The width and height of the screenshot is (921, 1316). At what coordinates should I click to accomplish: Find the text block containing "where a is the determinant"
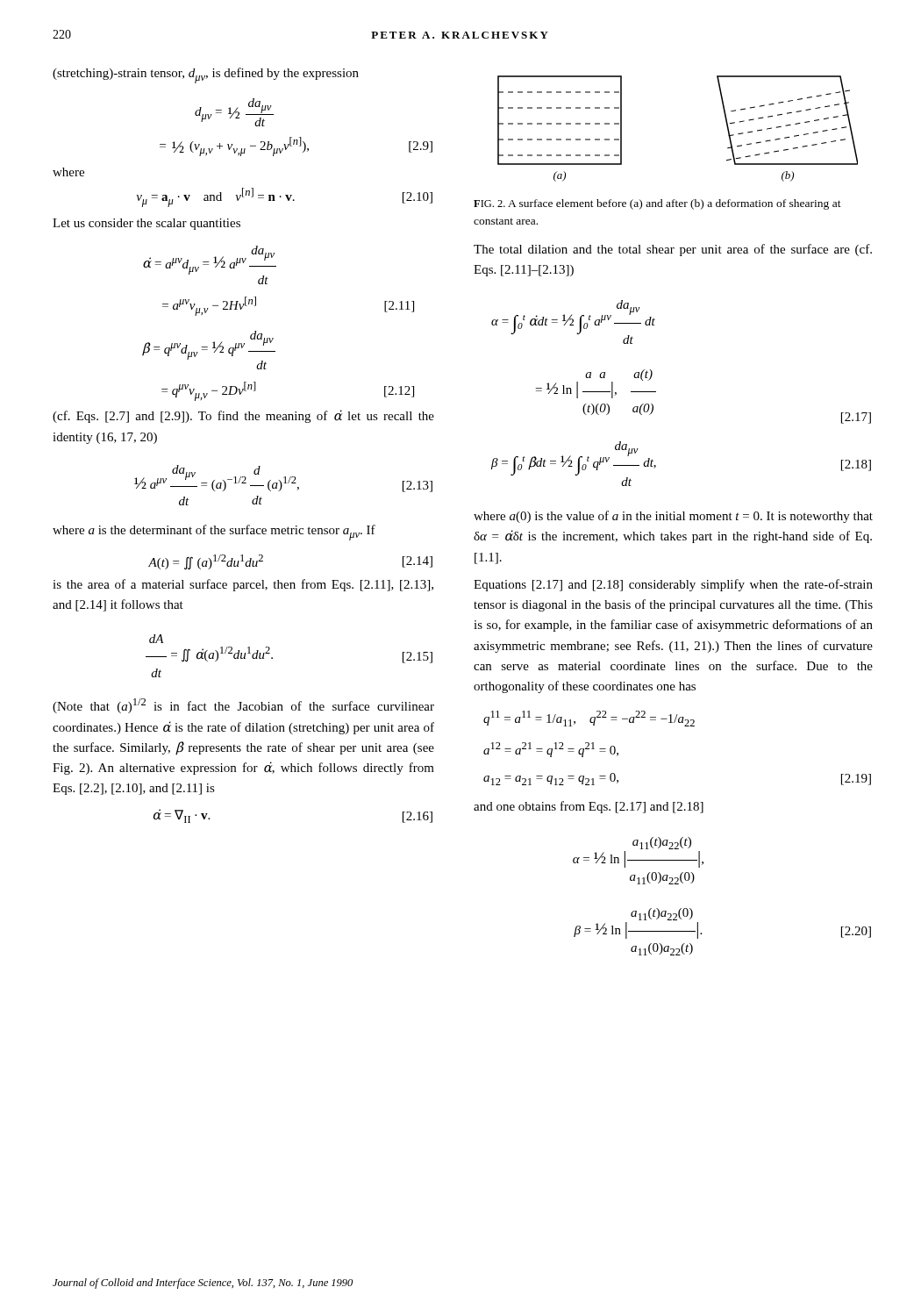214,532
